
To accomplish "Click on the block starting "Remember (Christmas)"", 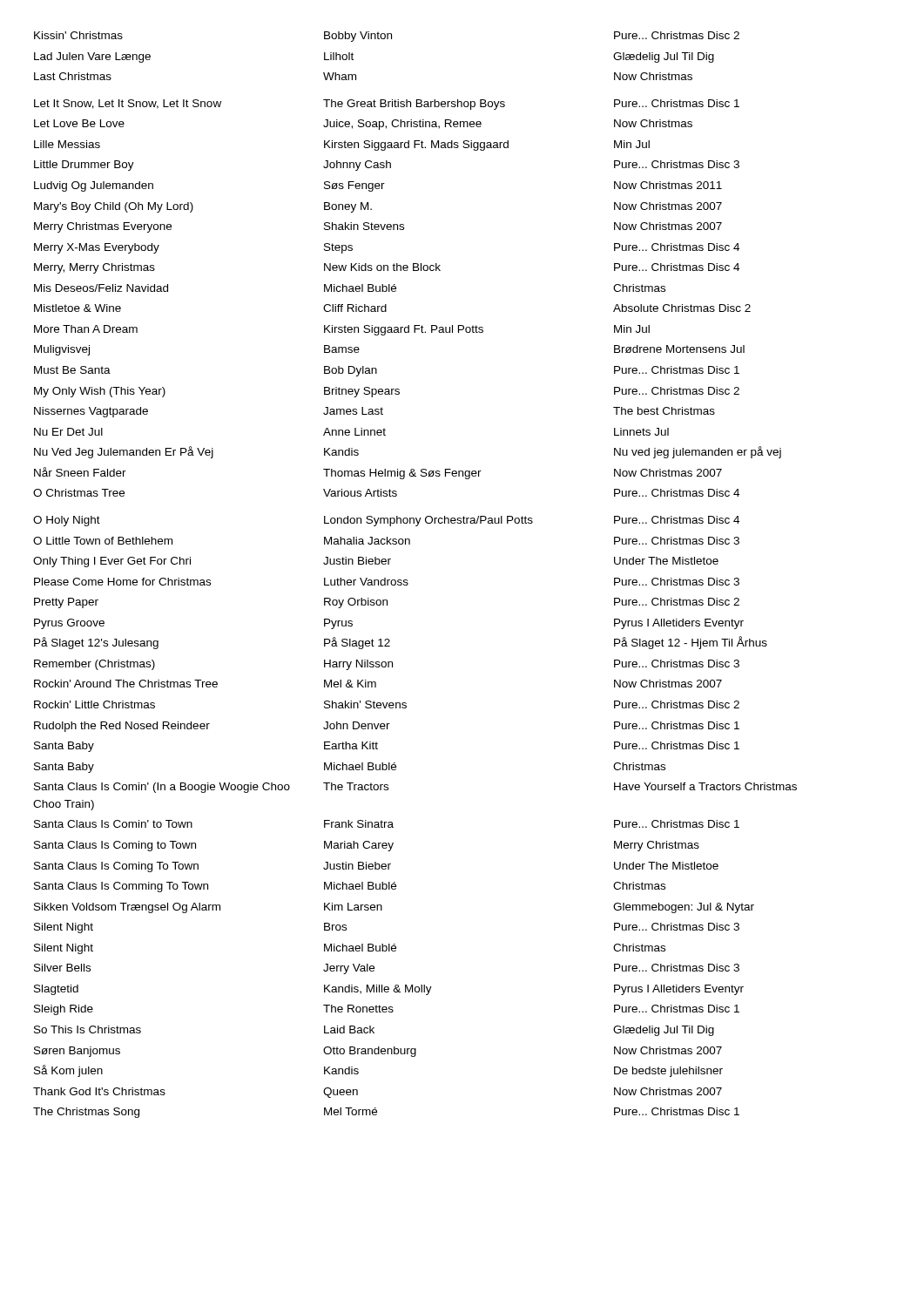I will (x=94, y=663).
